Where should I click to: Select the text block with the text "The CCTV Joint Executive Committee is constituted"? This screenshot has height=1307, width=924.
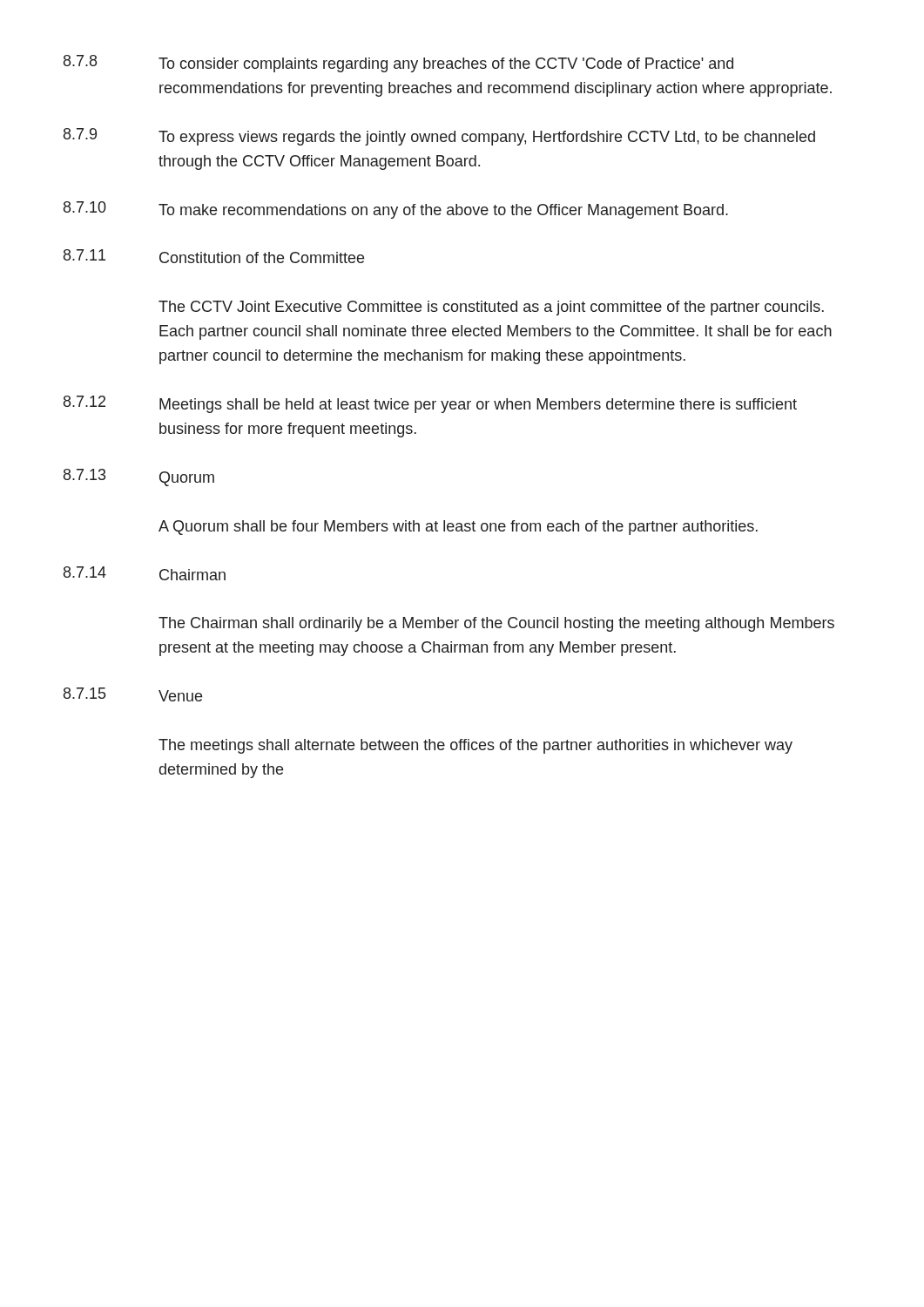[495, 331]
